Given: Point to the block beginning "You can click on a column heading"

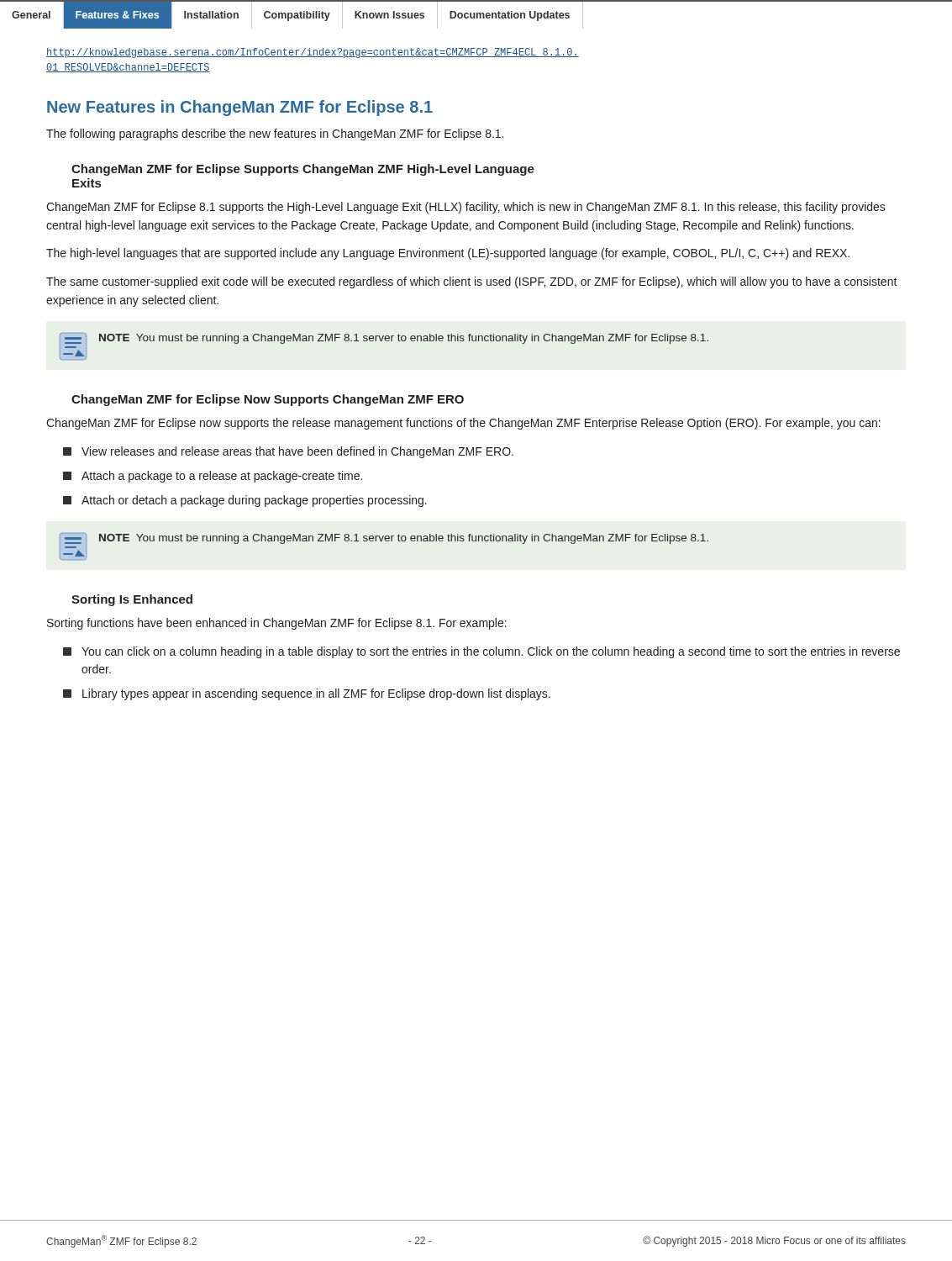Looking at the screenshot, I should tap(484, 661).
